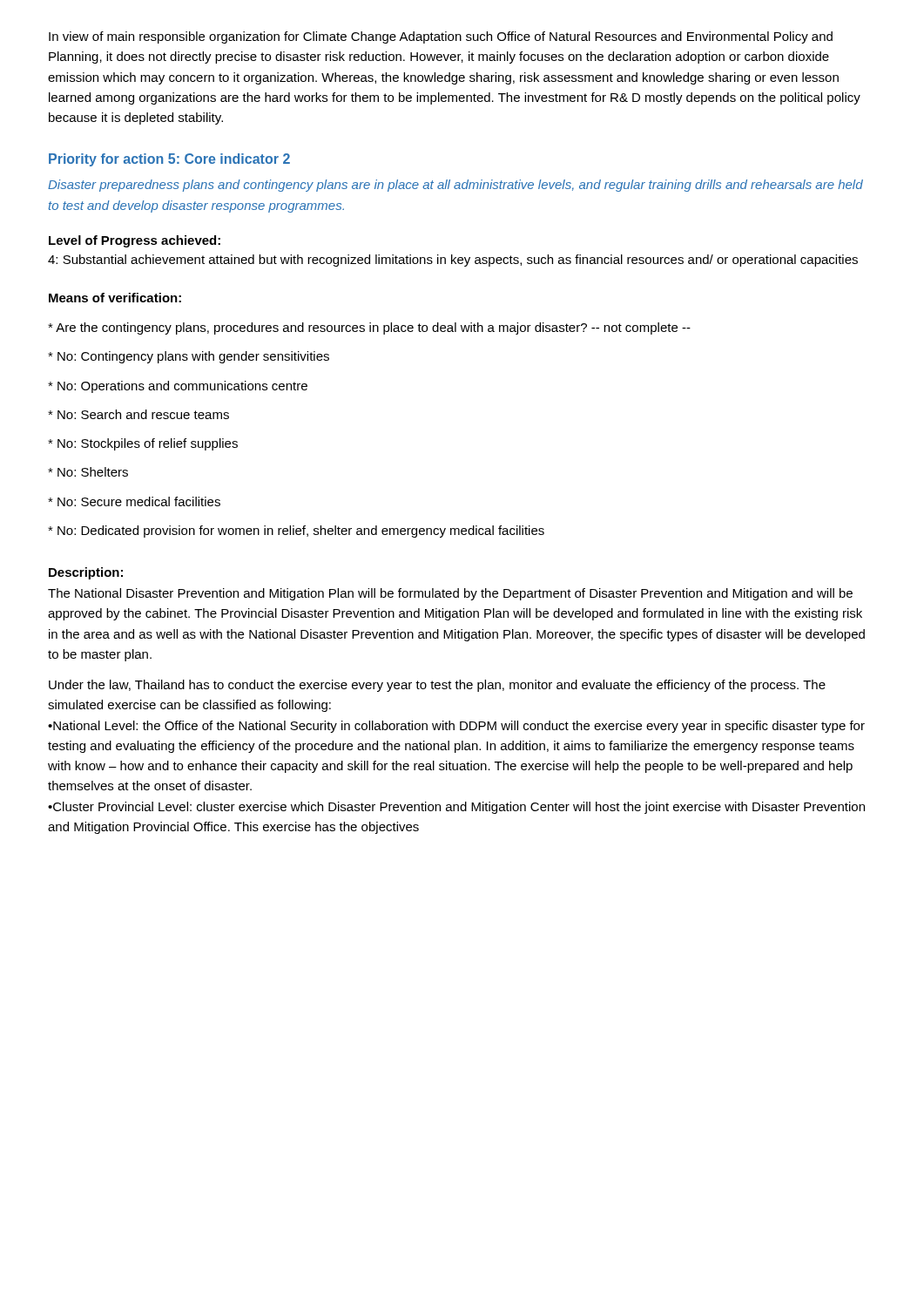Image resolution: width=924 pixels, height=1307 pixels.
Task: Click on the text block starting "No: Contingency plans with gender"
Action: 189,356
